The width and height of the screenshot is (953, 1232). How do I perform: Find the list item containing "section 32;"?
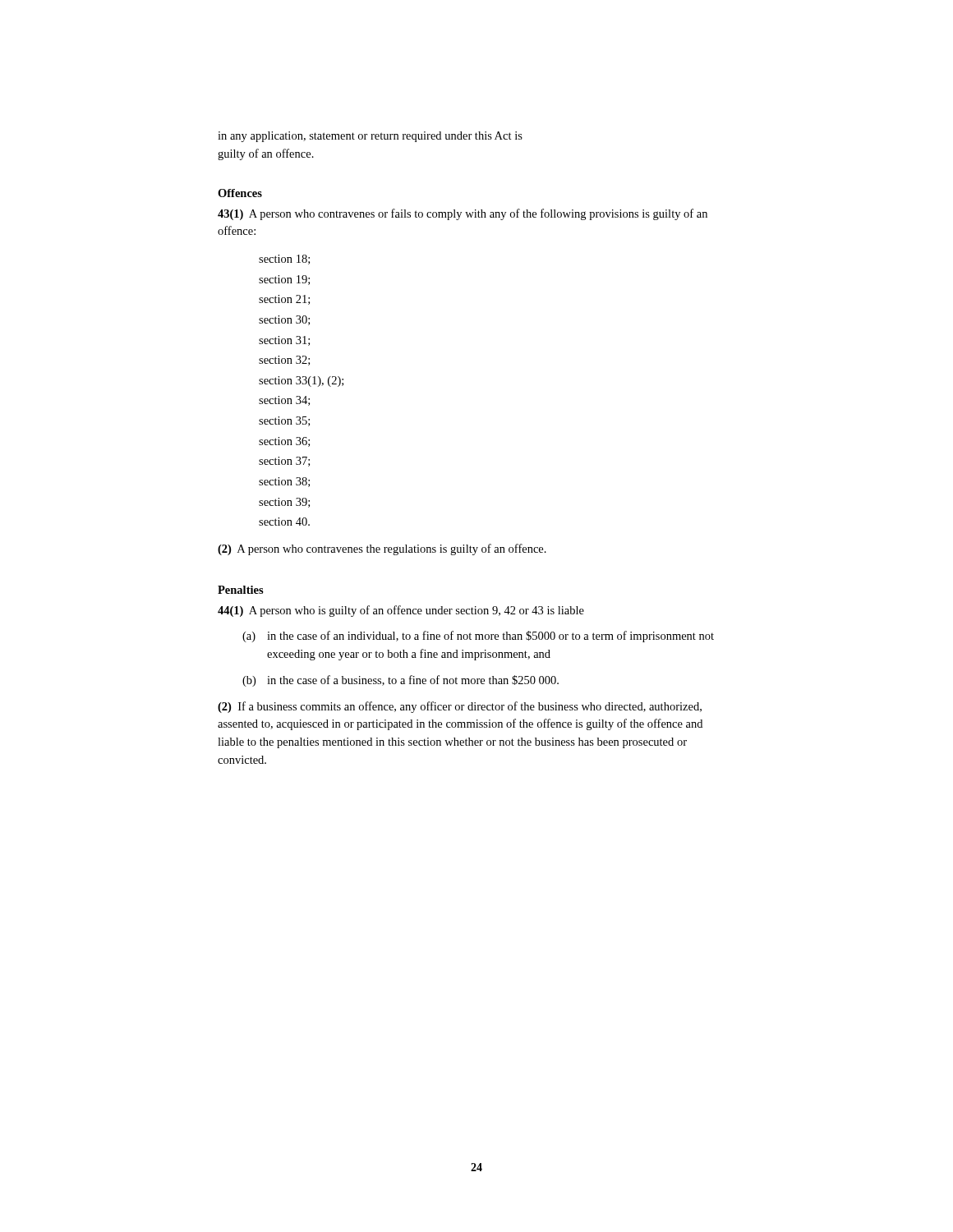click(x=285, y=360)
